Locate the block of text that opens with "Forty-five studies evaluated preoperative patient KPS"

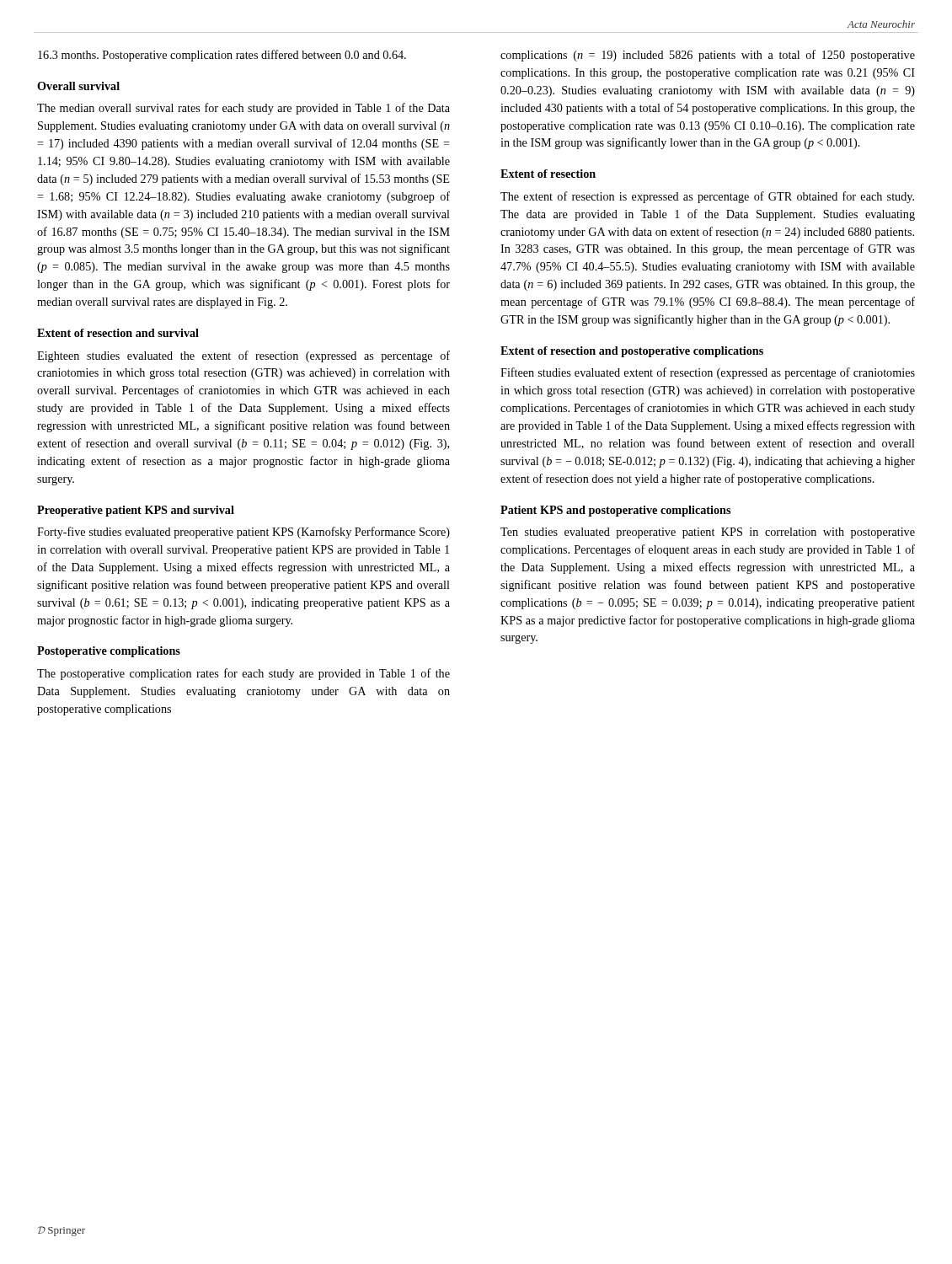coord(243,576)
